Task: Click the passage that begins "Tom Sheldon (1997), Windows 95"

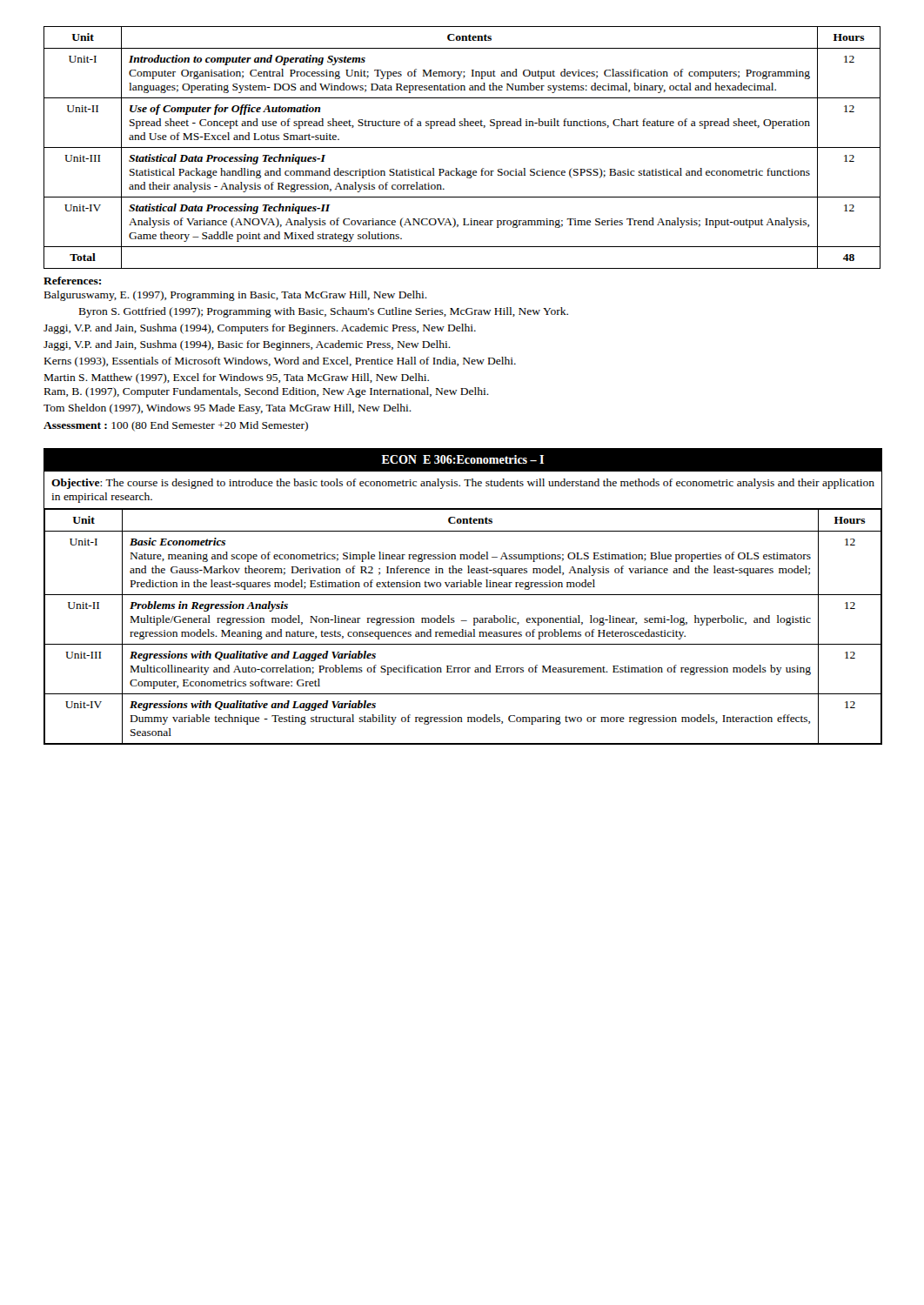Action: click(228, 408)
